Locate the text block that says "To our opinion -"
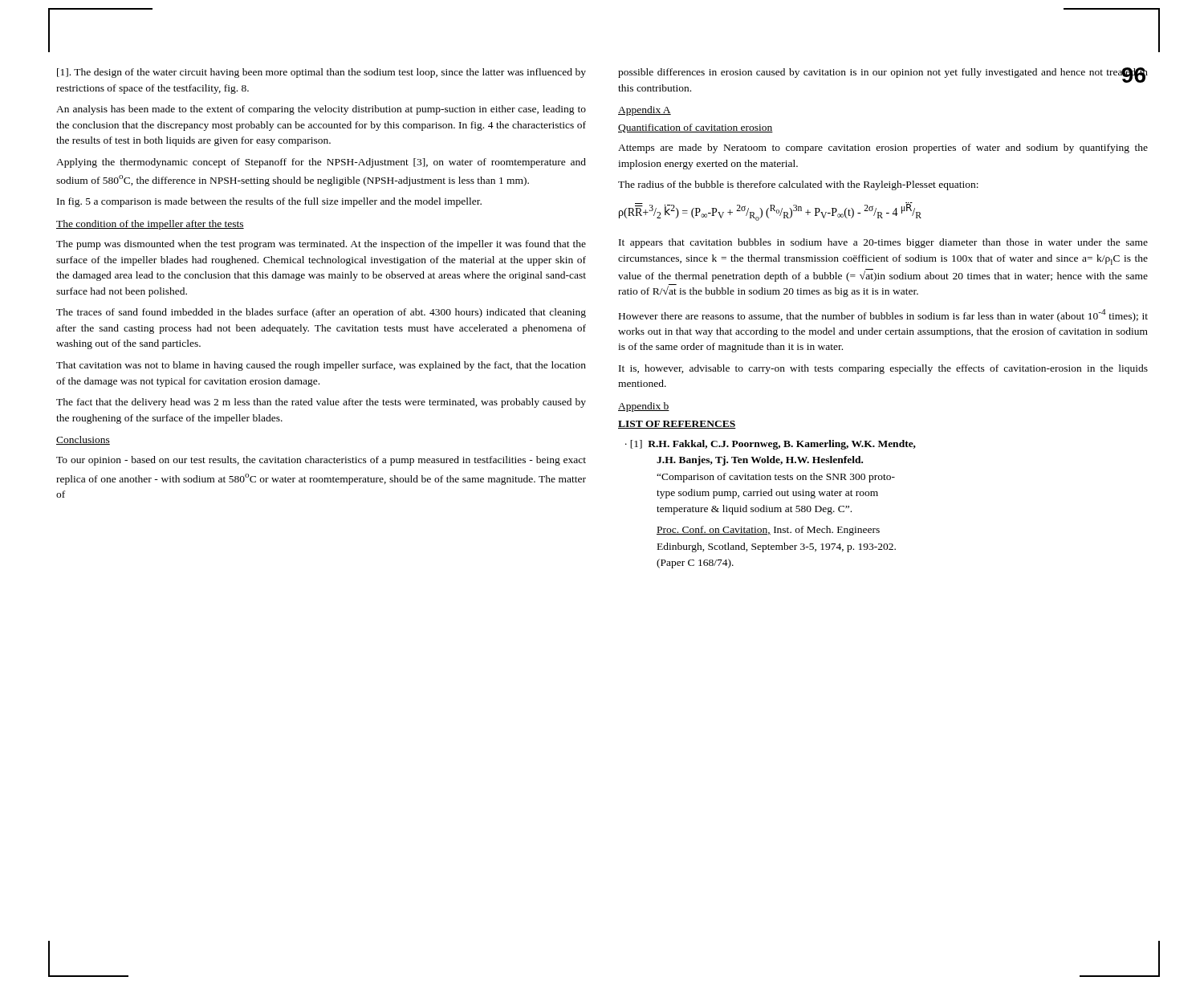 (321, 477)
